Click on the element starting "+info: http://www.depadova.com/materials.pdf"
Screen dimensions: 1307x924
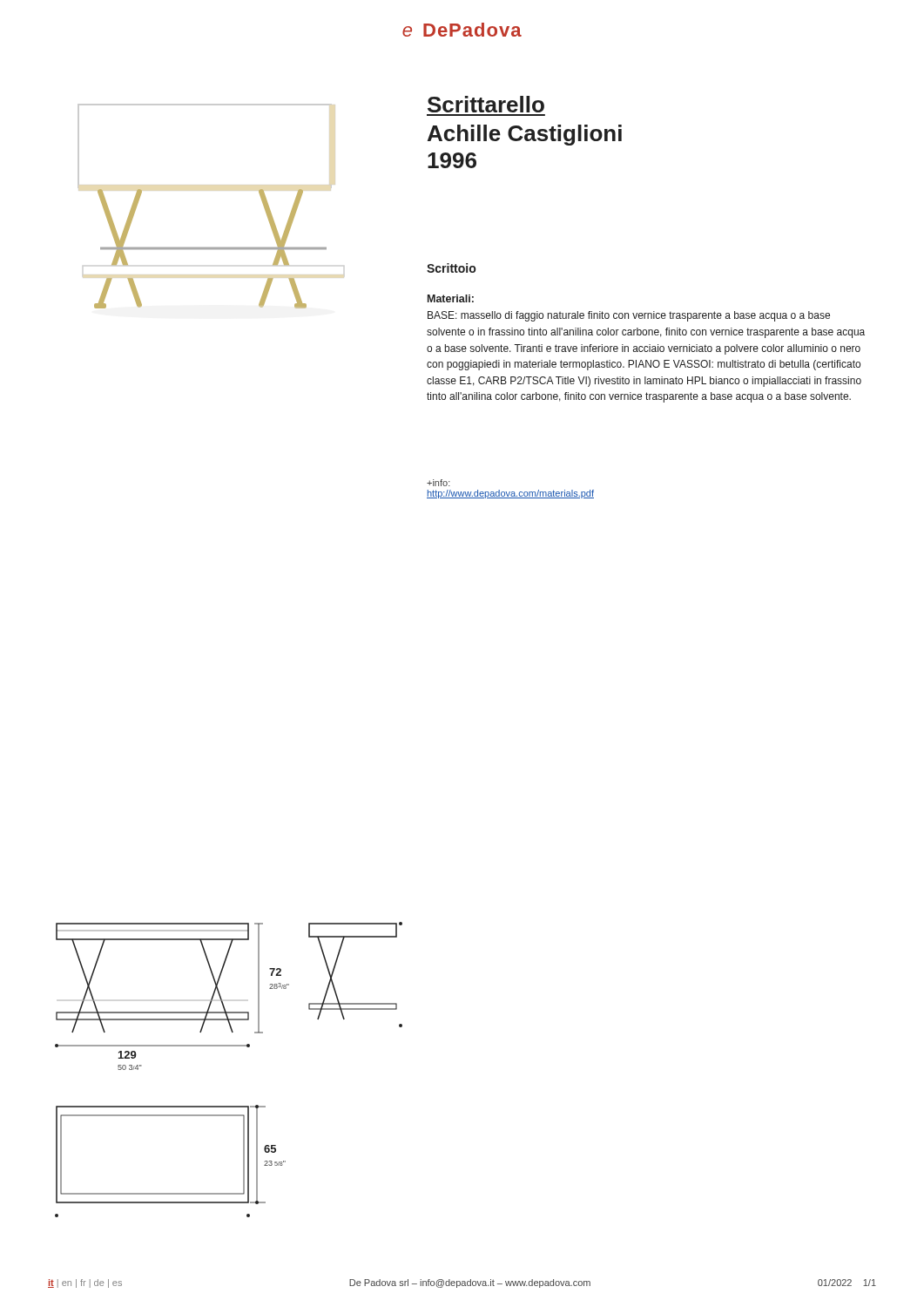coord(438,483)
